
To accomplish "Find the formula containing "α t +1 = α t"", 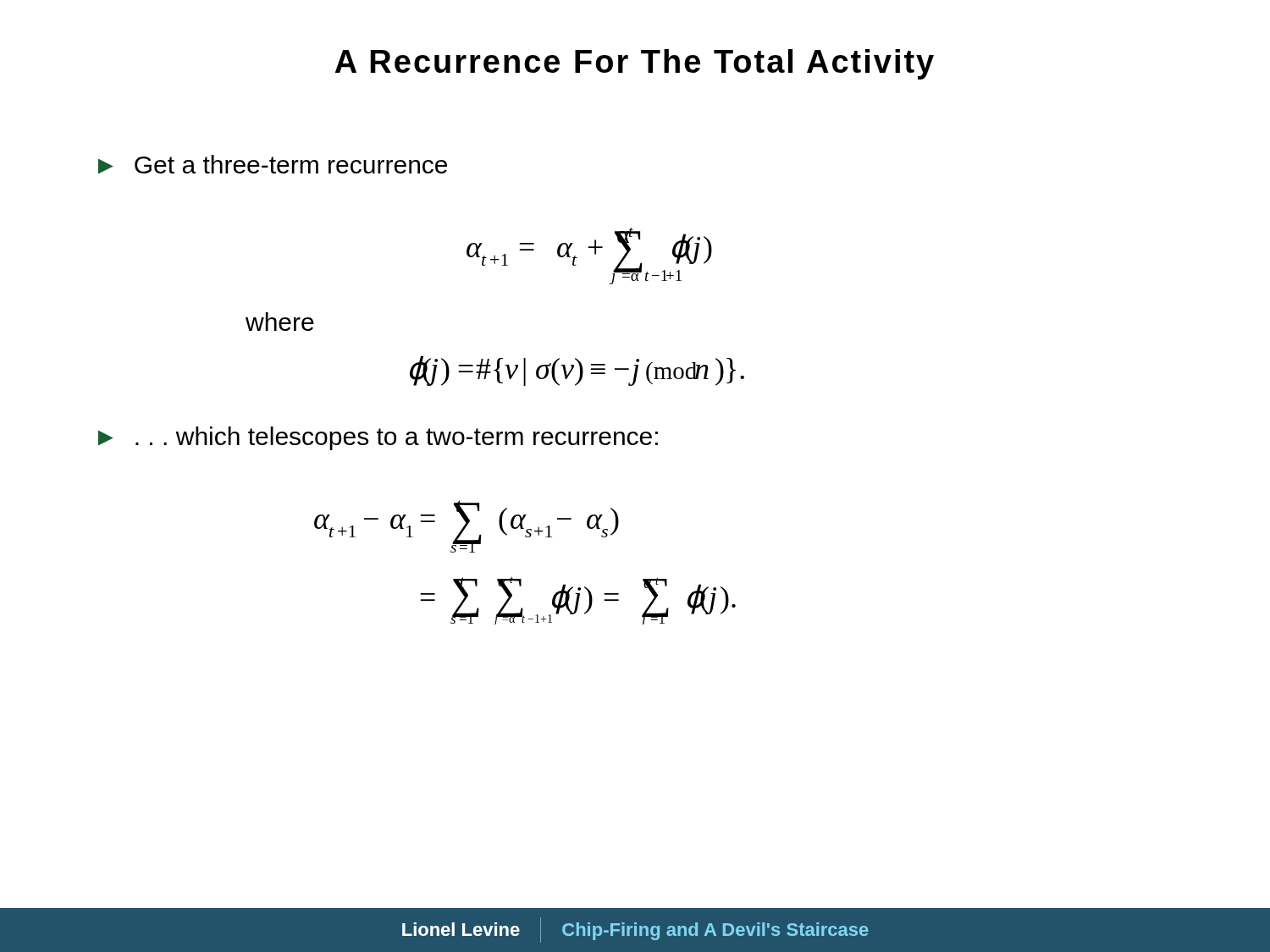I will (635, 243).
